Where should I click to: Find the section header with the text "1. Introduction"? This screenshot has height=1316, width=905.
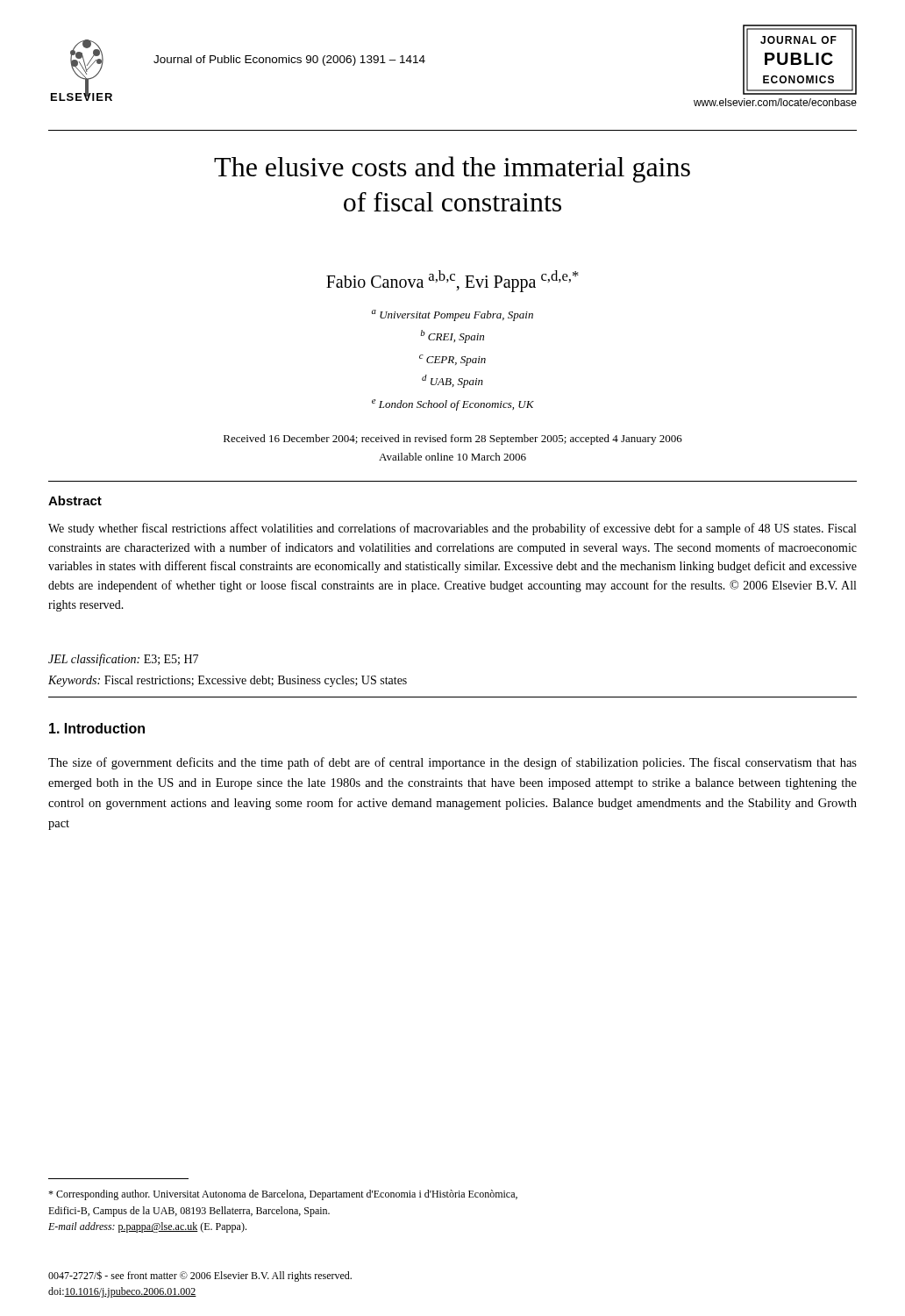pos(97,728)
